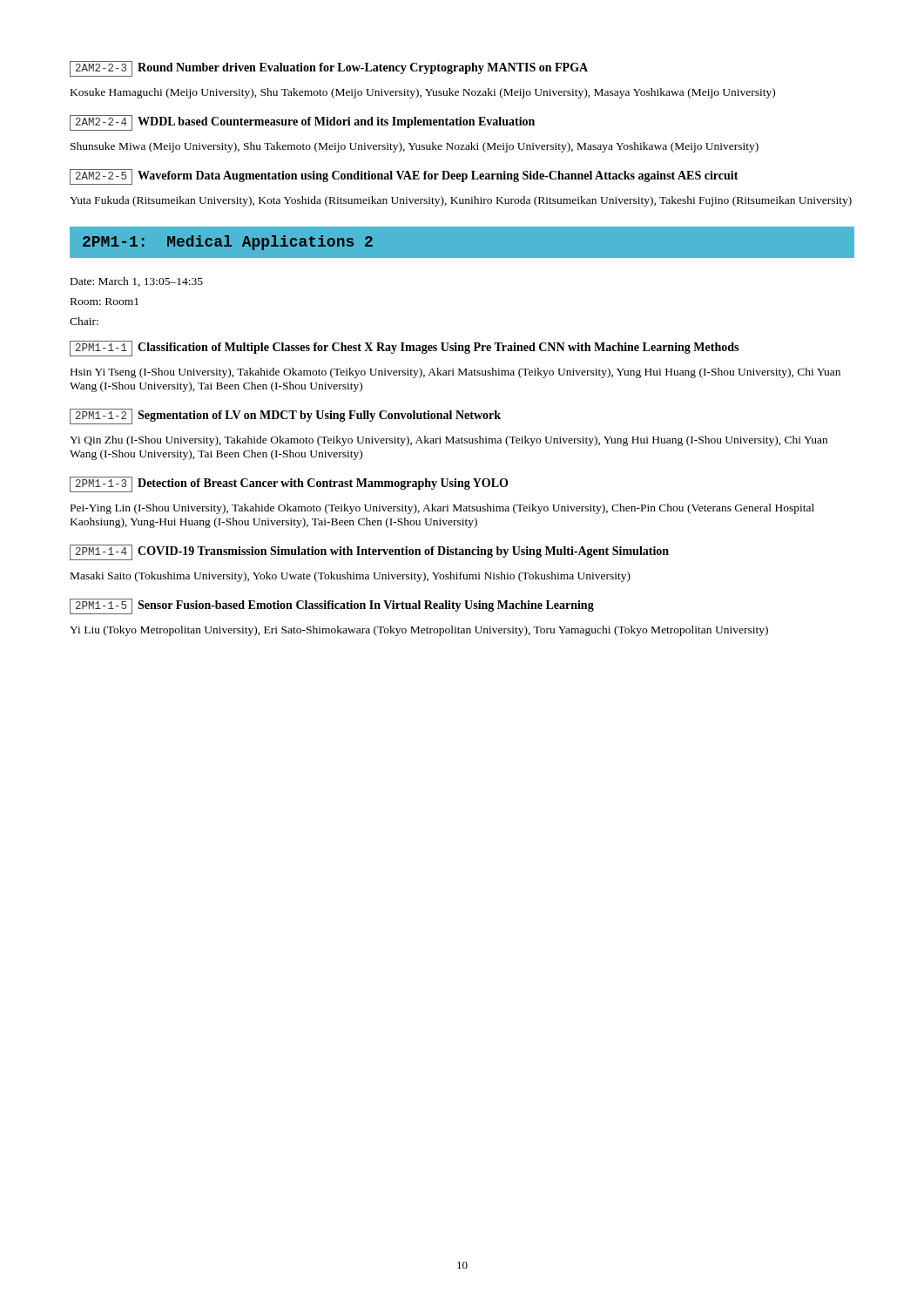Click where it says "2PM1-1: Medical Applications 2"
The width and height of the screenshot is (924, 1307).
tap(228, 242)
